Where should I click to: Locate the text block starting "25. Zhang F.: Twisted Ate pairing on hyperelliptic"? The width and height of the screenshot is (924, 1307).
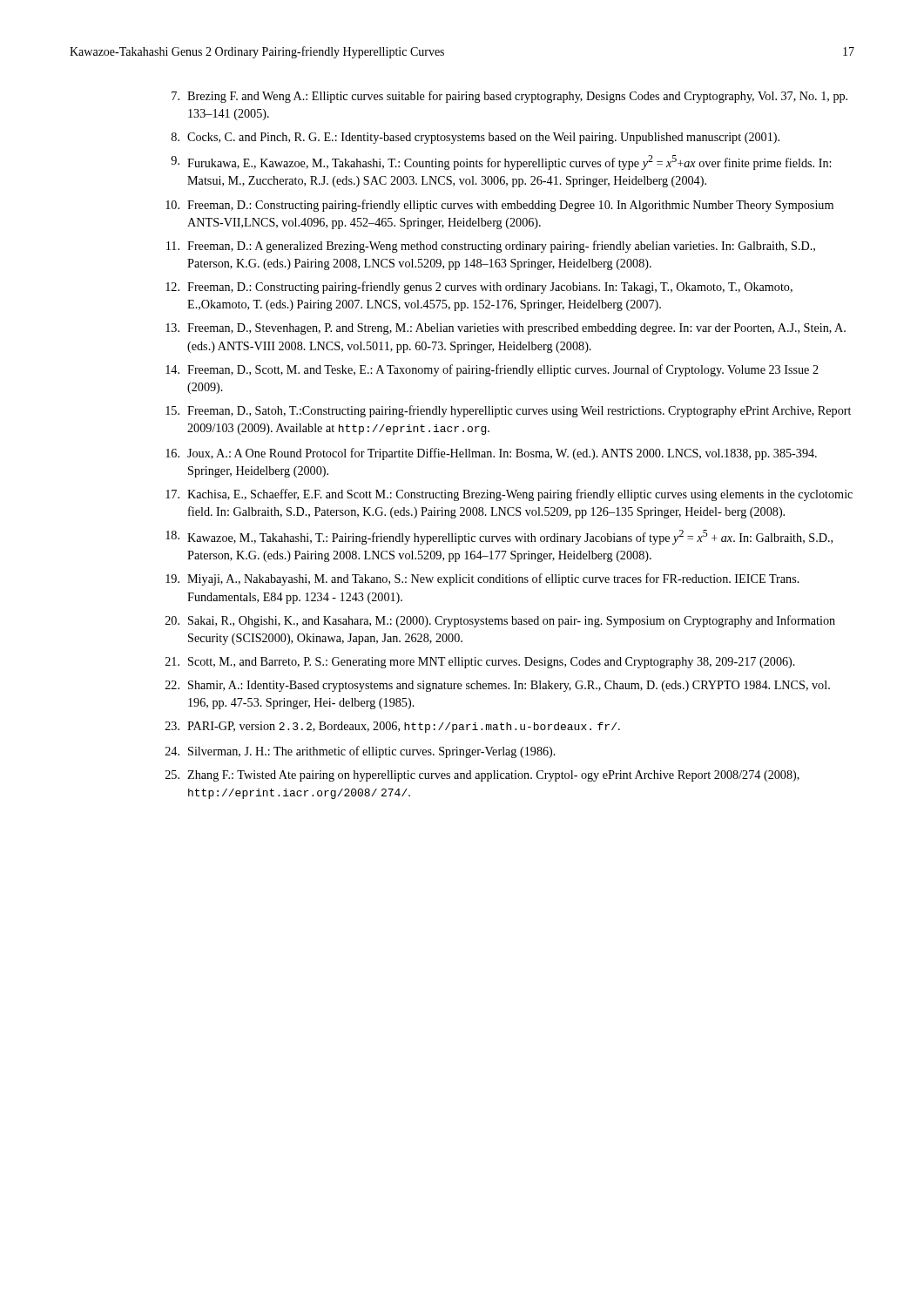click(503, 784)
